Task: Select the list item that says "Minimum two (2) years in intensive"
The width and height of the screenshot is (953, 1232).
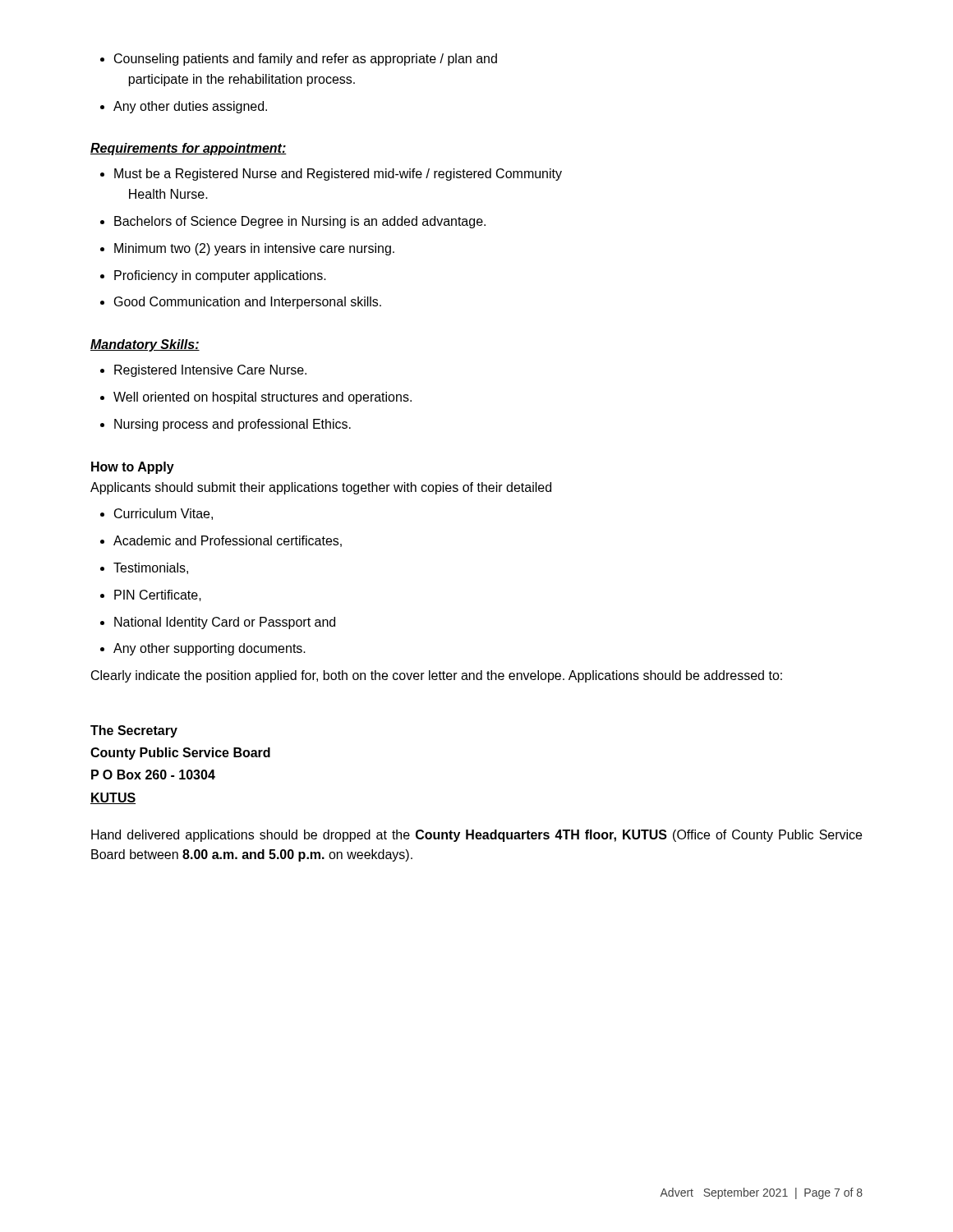Action: (247, 249)
